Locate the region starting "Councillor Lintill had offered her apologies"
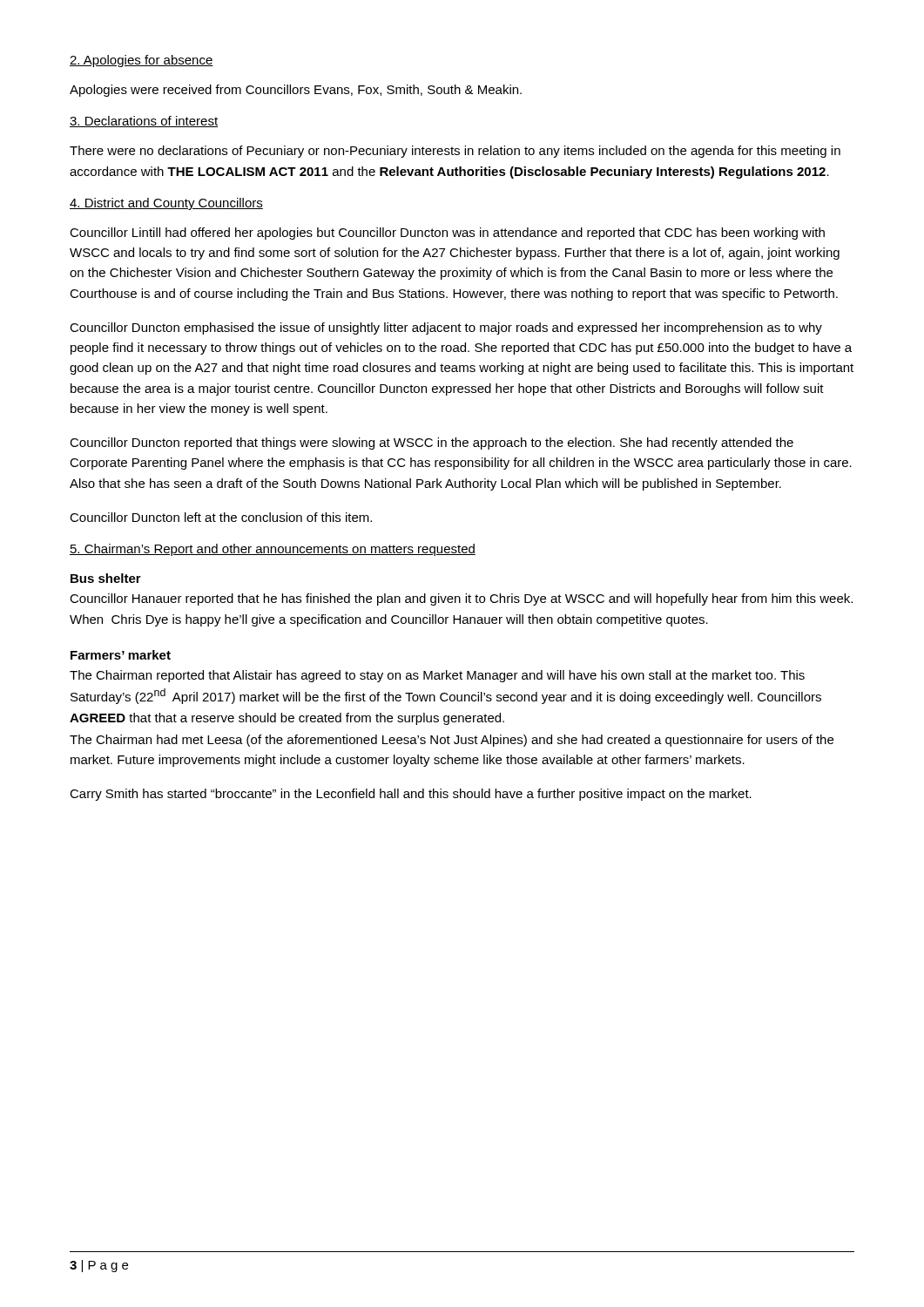The image size is (924, 1307). [455, 262]
